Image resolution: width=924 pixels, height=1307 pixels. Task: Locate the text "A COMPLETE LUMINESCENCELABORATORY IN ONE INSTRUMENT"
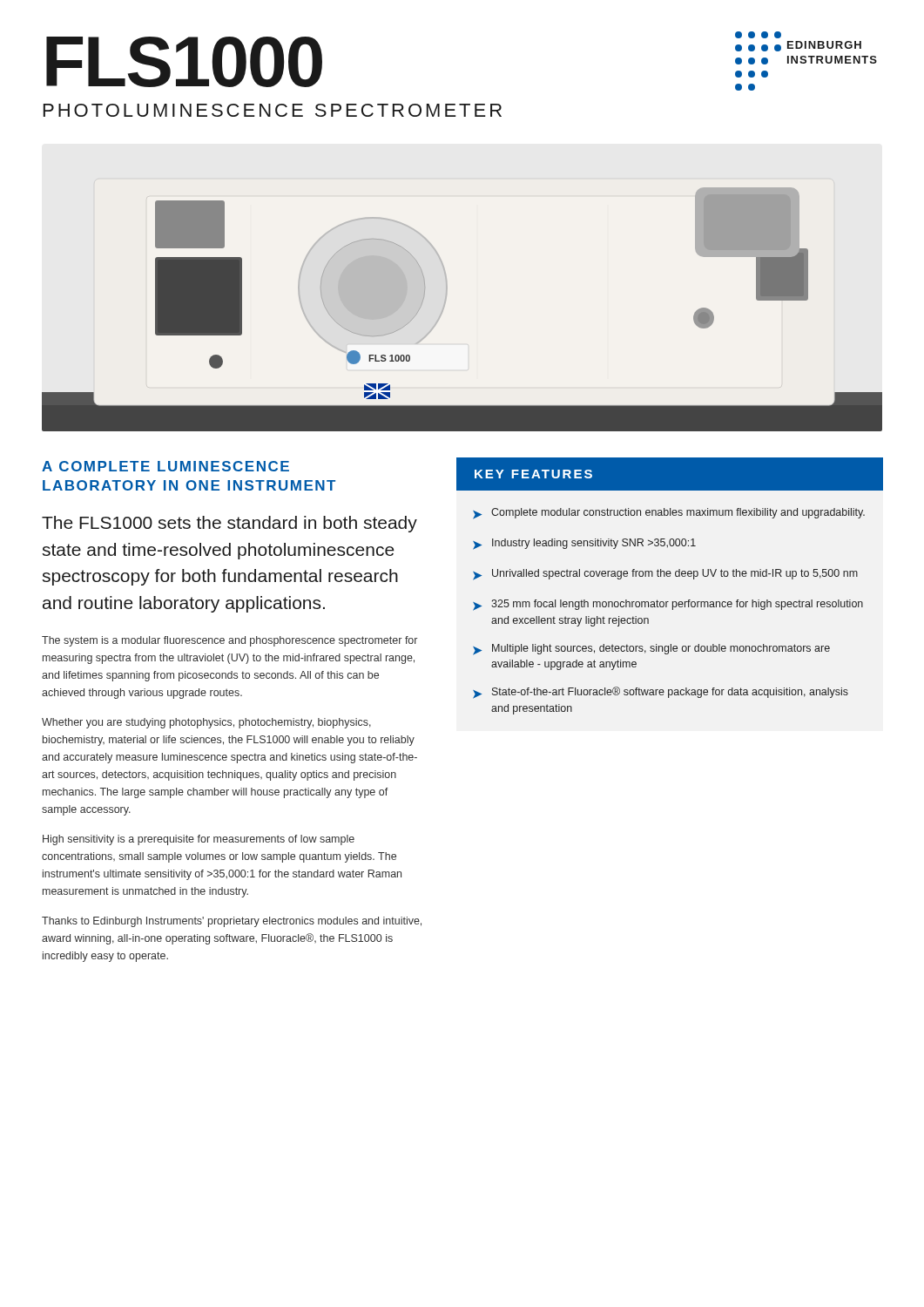pyautogui.click(x=189, y=476)
